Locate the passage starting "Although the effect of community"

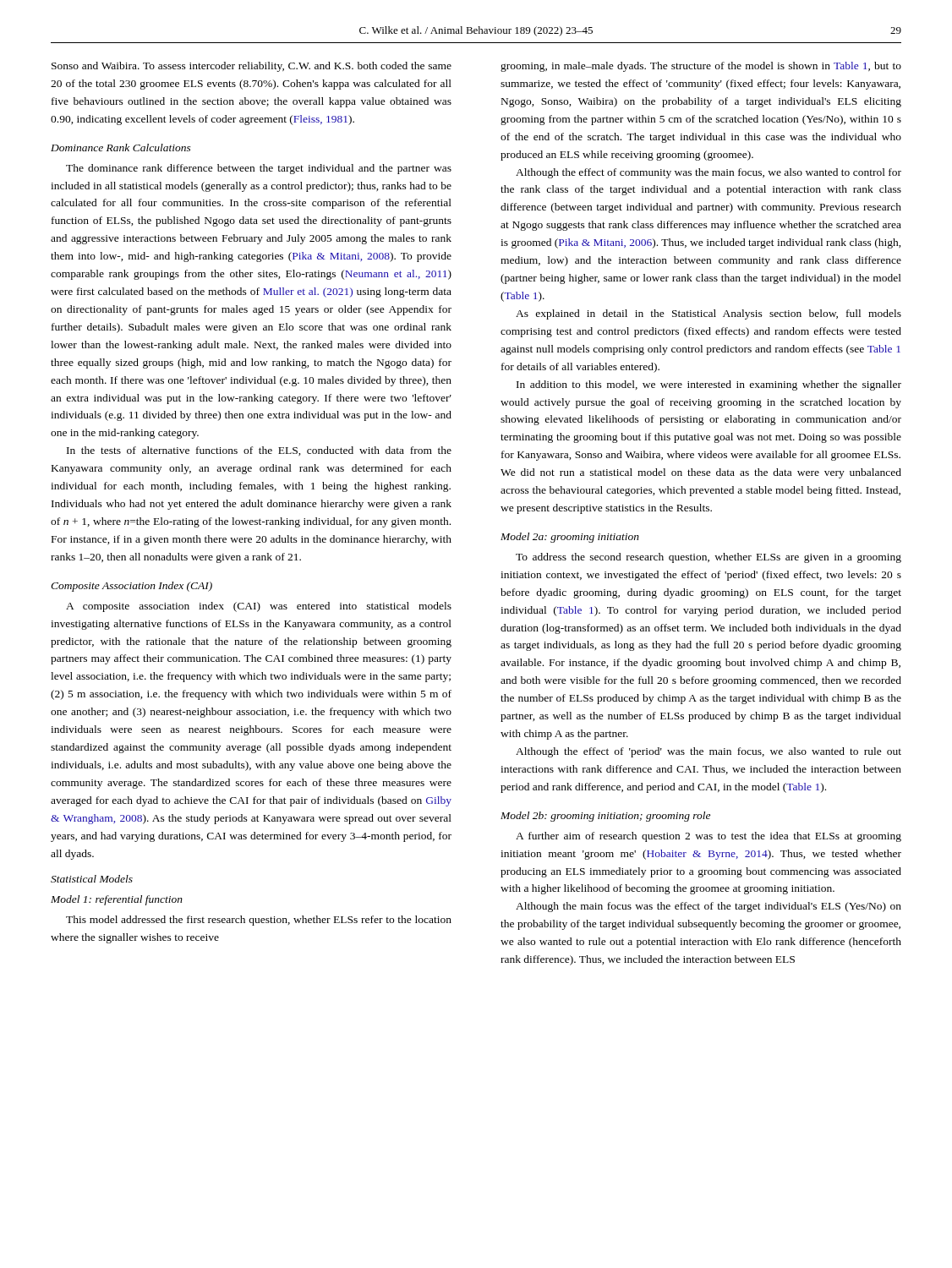701,340
